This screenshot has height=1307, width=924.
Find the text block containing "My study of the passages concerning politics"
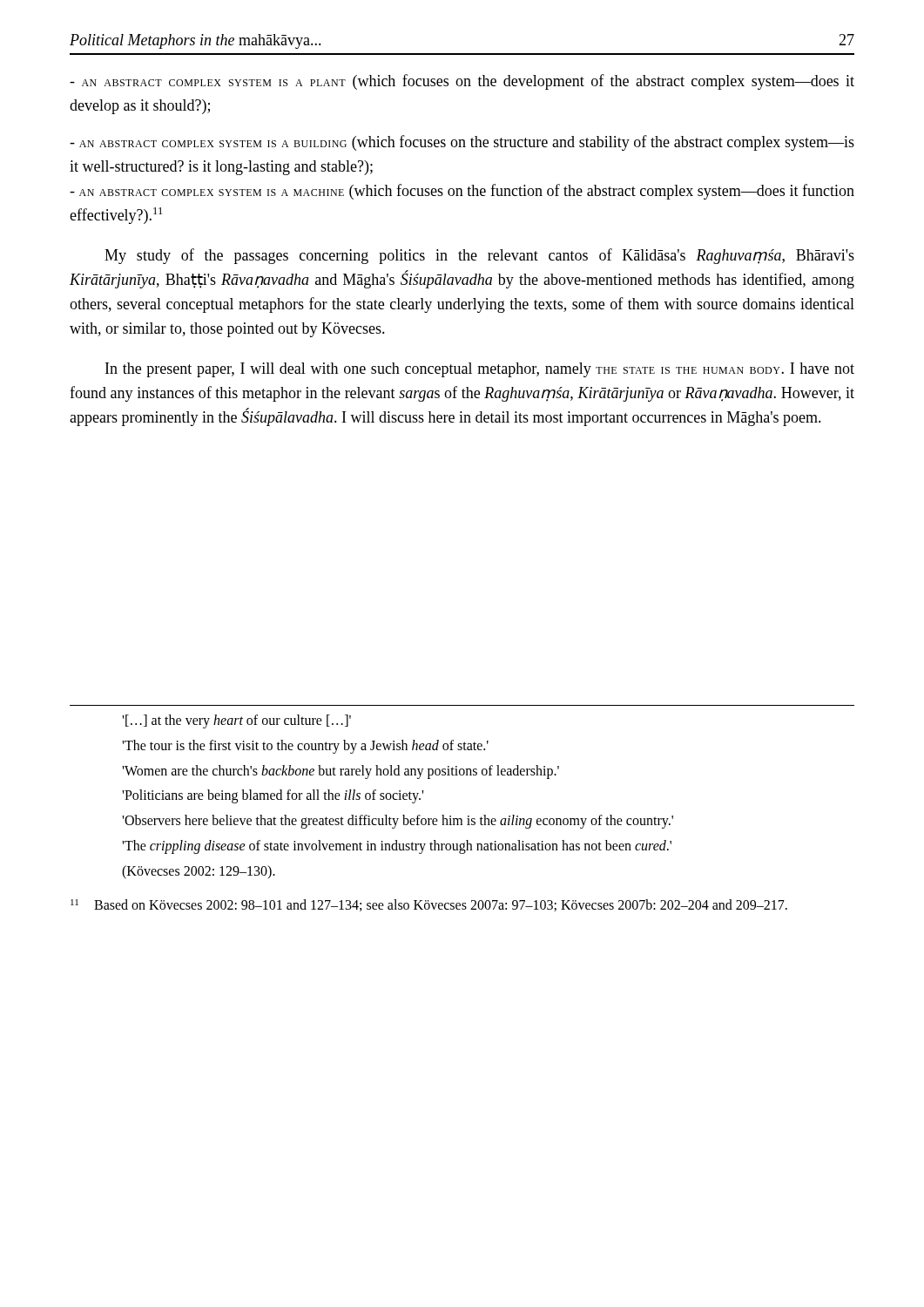462,292
